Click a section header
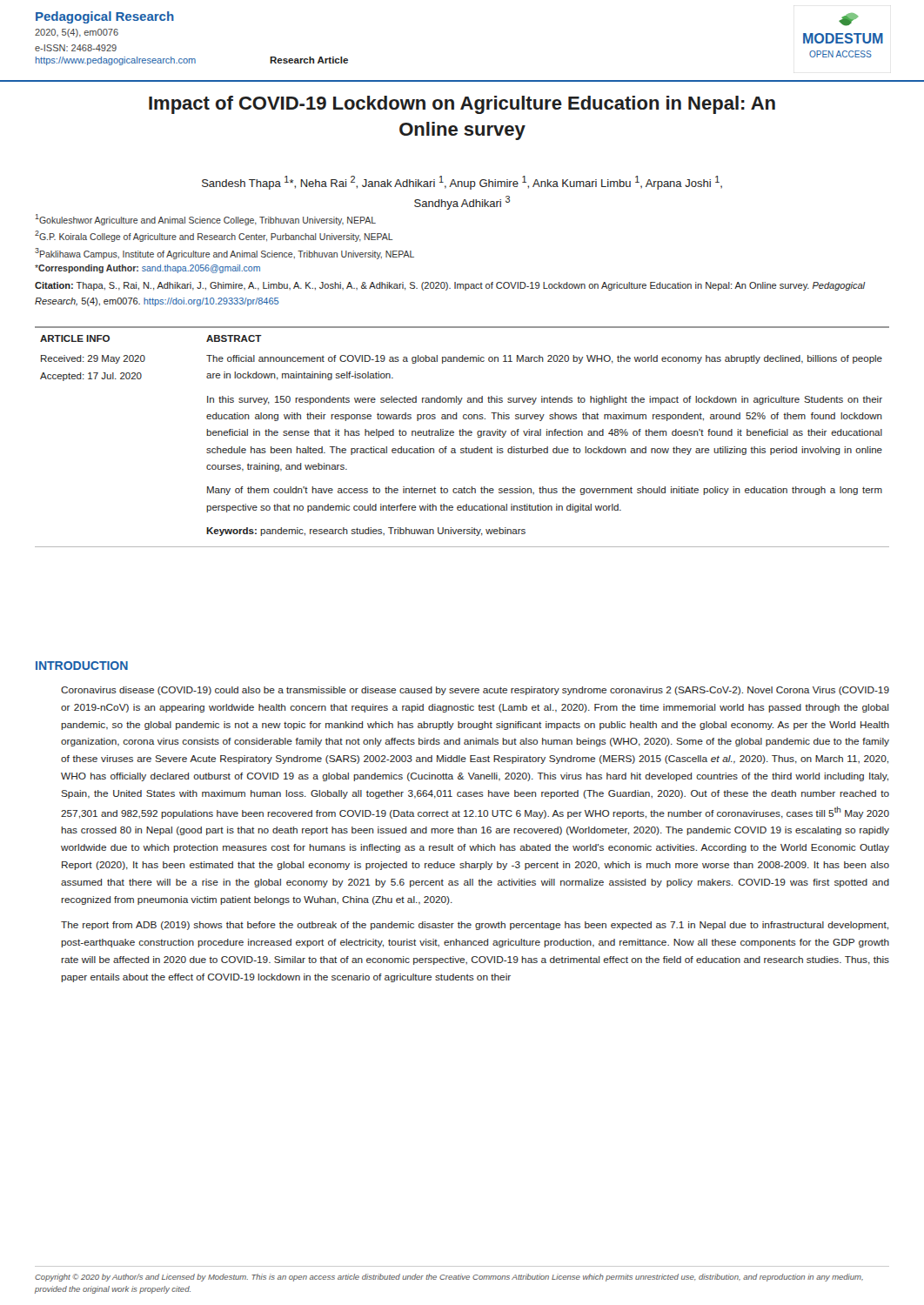This screenshot has width=924, height=1305. pyautogui.click(x=81, y=666)
